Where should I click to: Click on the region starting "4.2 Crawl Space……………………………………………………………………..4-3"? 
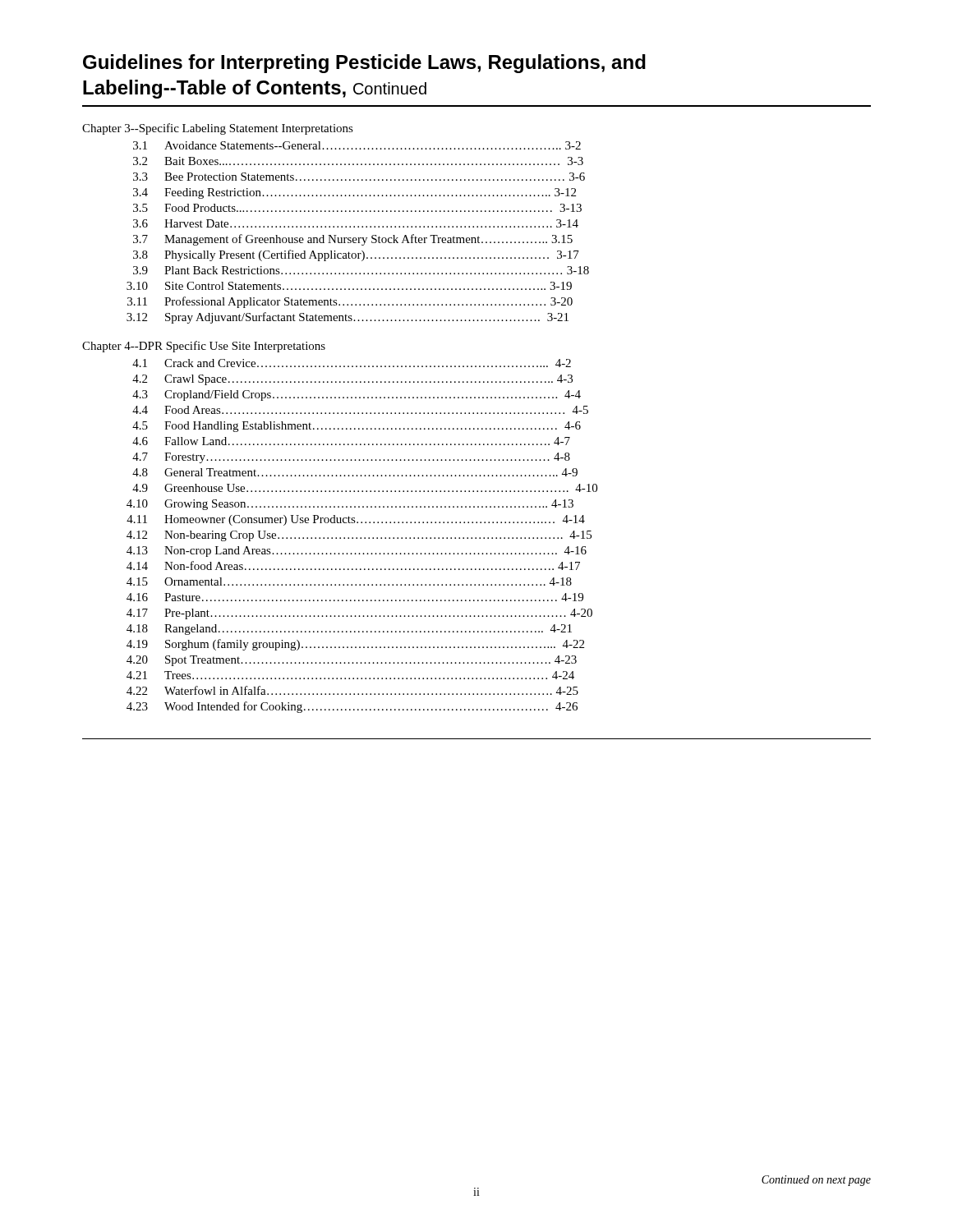coord(476,379)
